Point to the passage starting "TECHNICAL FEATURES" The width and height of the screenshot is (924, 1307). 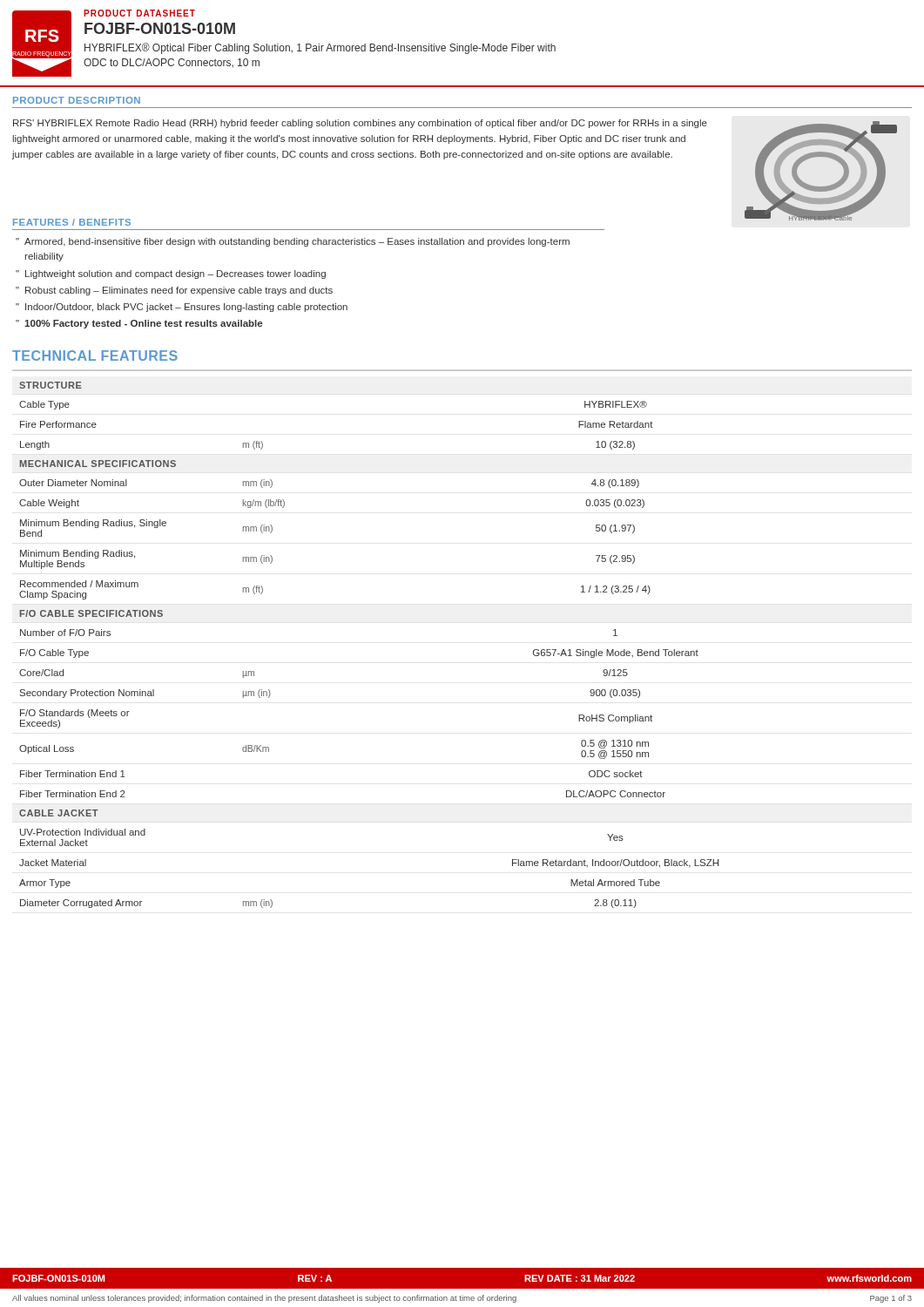tap(95, 356)
